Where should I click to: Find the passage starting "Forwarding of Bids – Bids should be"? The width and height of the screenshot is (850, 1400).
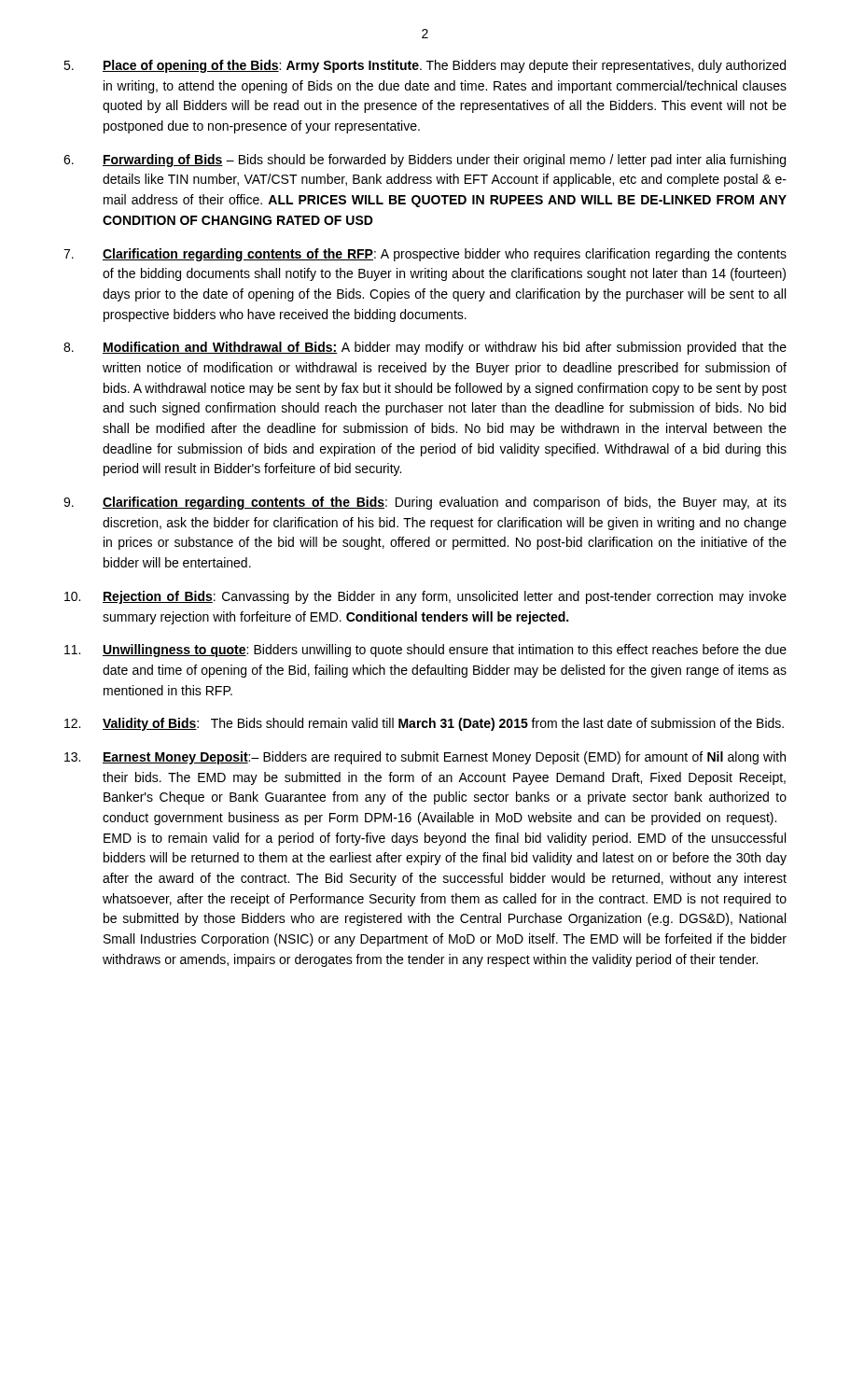(425, 191)
